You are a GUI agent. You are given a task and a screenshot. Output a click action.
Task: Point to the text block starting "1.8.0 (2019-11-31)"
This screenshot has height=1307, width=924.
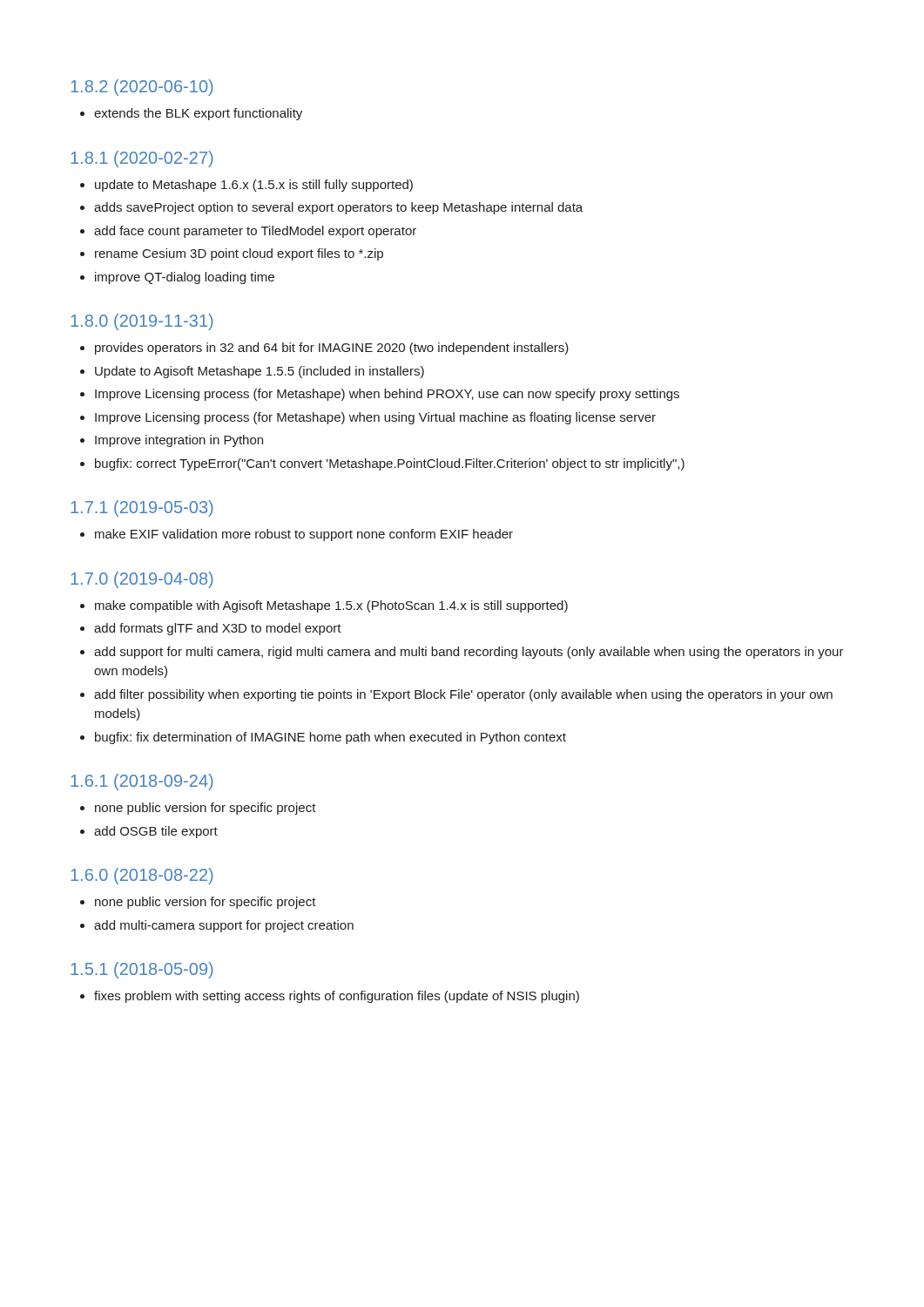click(x=142, y=321)
